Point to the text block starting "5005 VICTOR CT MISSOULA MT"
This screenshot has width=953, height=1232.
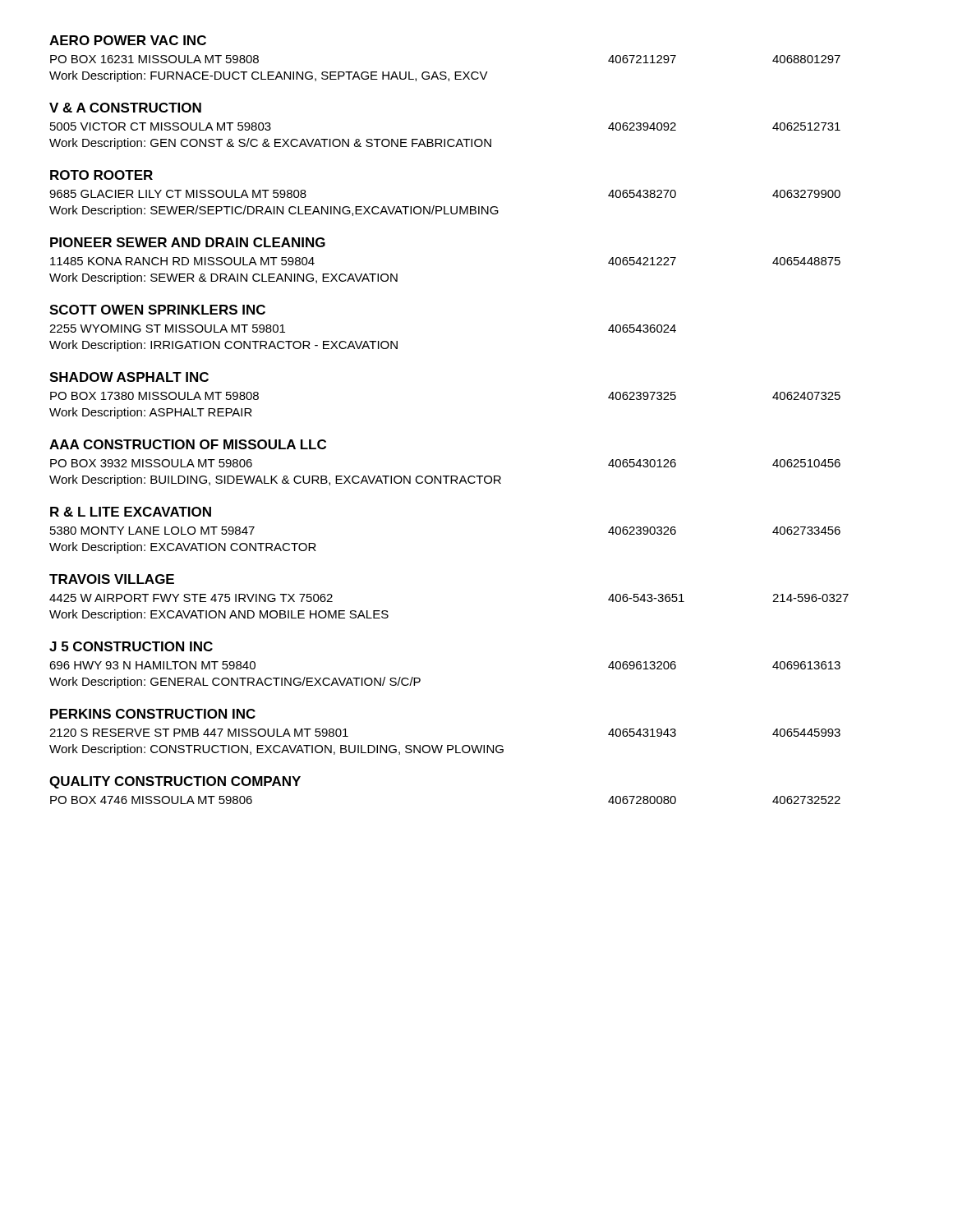(161, 126)
